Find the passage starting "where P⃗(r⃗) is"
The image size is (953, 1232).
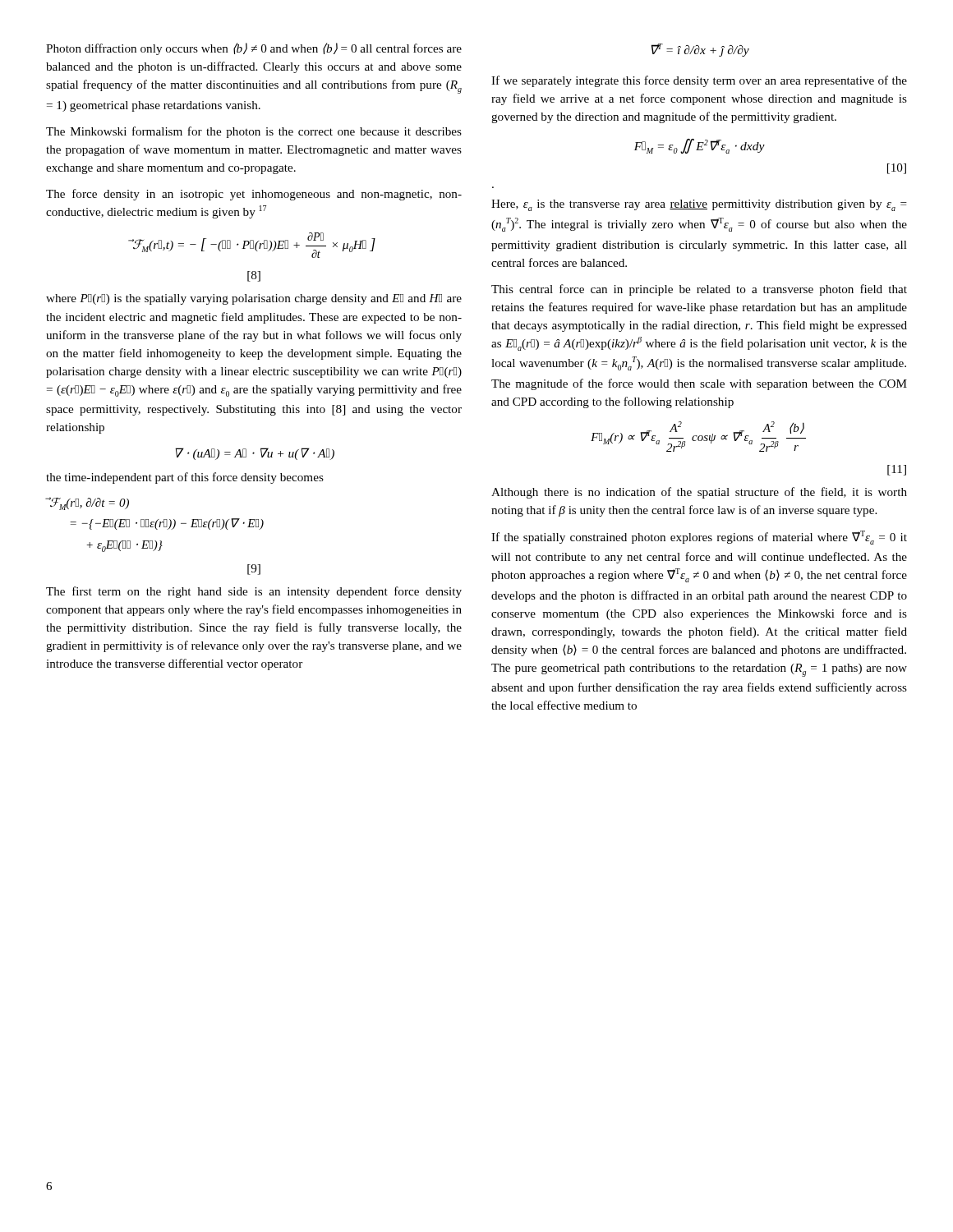(254, 363)
